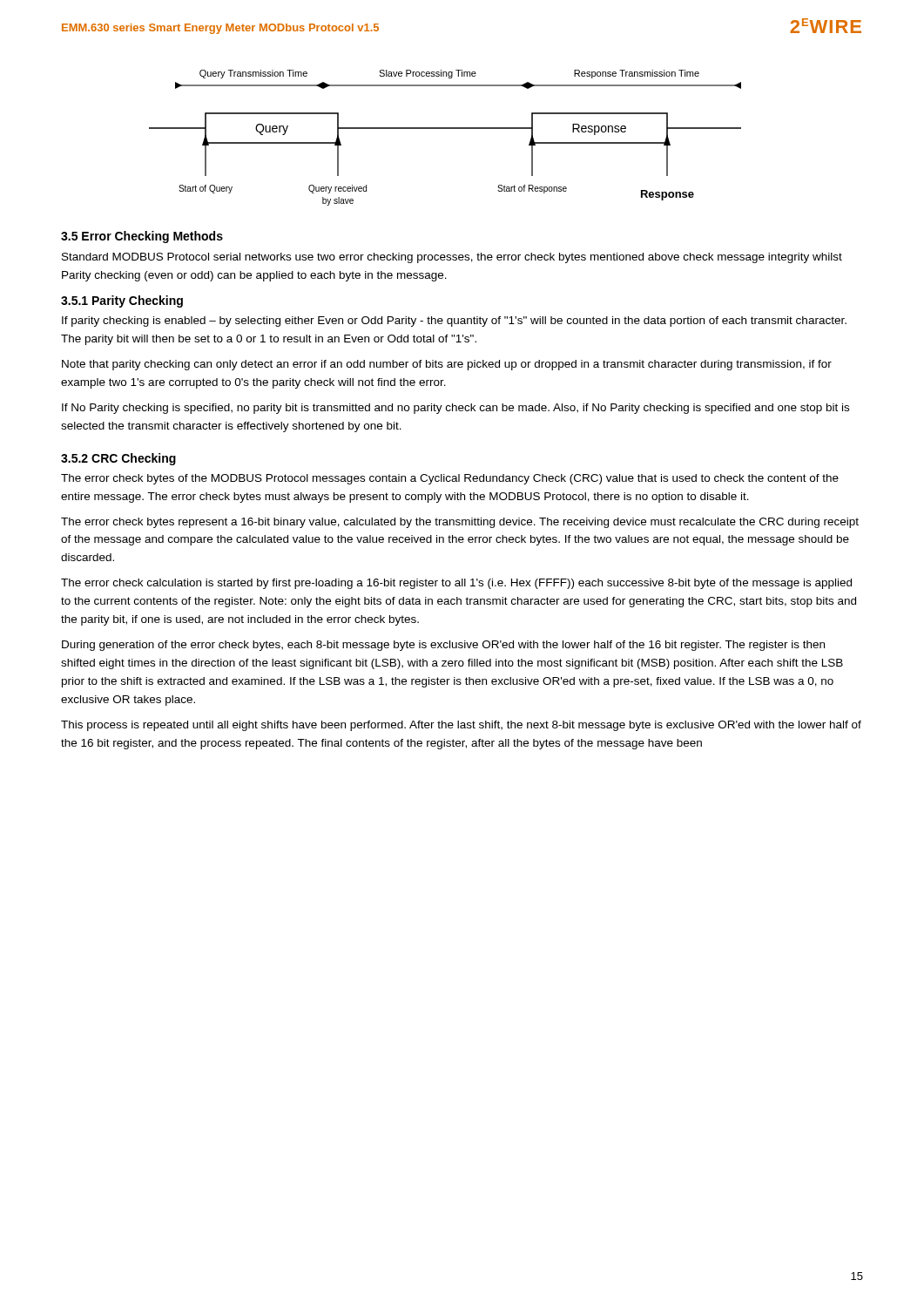Locate the block of text that opens with "The error check bytes represent a 16-bit"
The height and width of the screenshot is (1307, 924).
[460, 539]
